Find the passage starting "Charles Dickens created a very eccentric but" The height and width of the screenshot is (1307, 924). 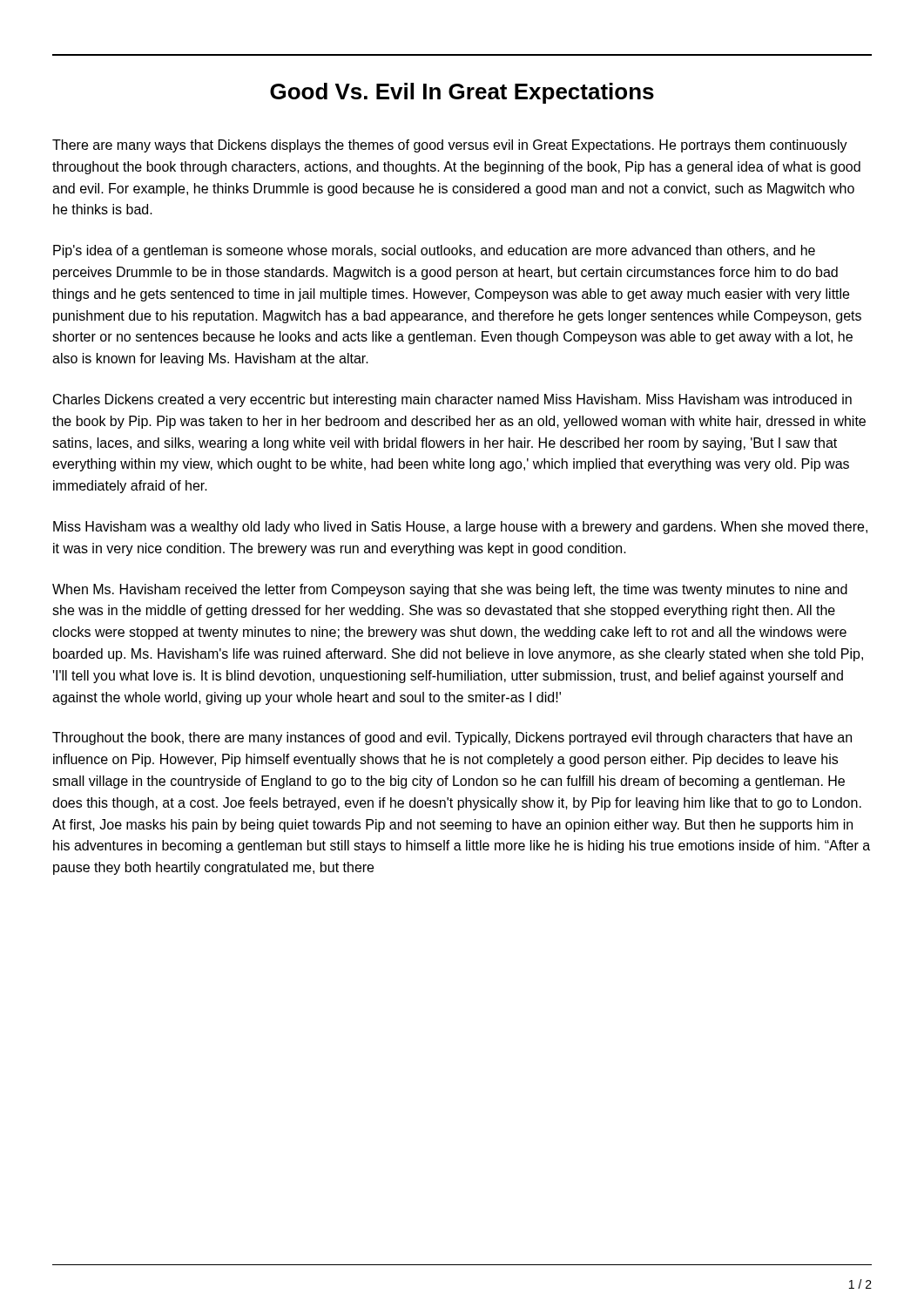click(x=459, y=443)
